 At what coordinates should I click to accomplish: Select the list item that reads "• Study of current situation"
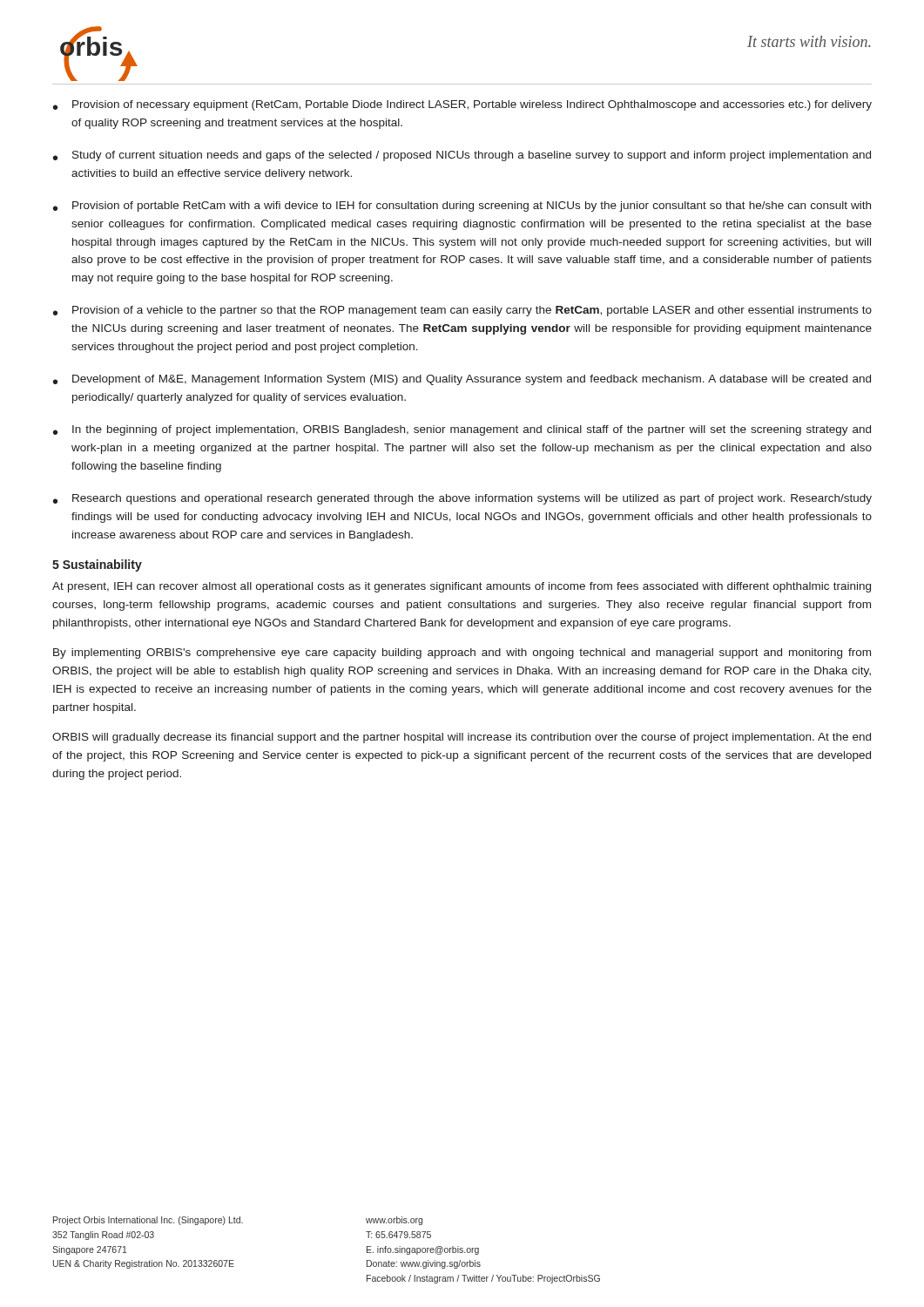coord(462,164)
